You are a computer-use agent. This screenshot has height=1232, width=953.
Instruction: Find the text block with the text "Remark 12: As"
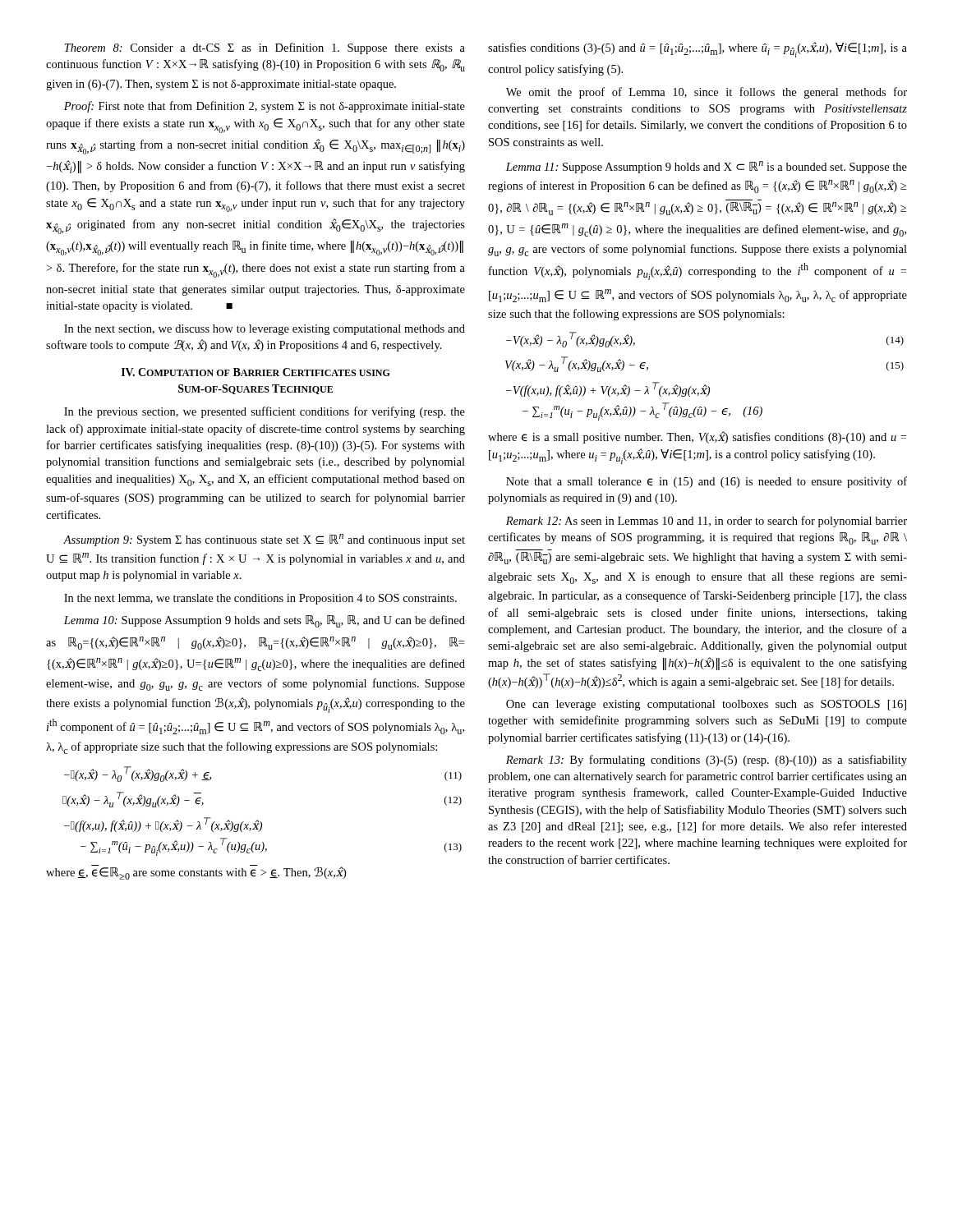point(698,601)
